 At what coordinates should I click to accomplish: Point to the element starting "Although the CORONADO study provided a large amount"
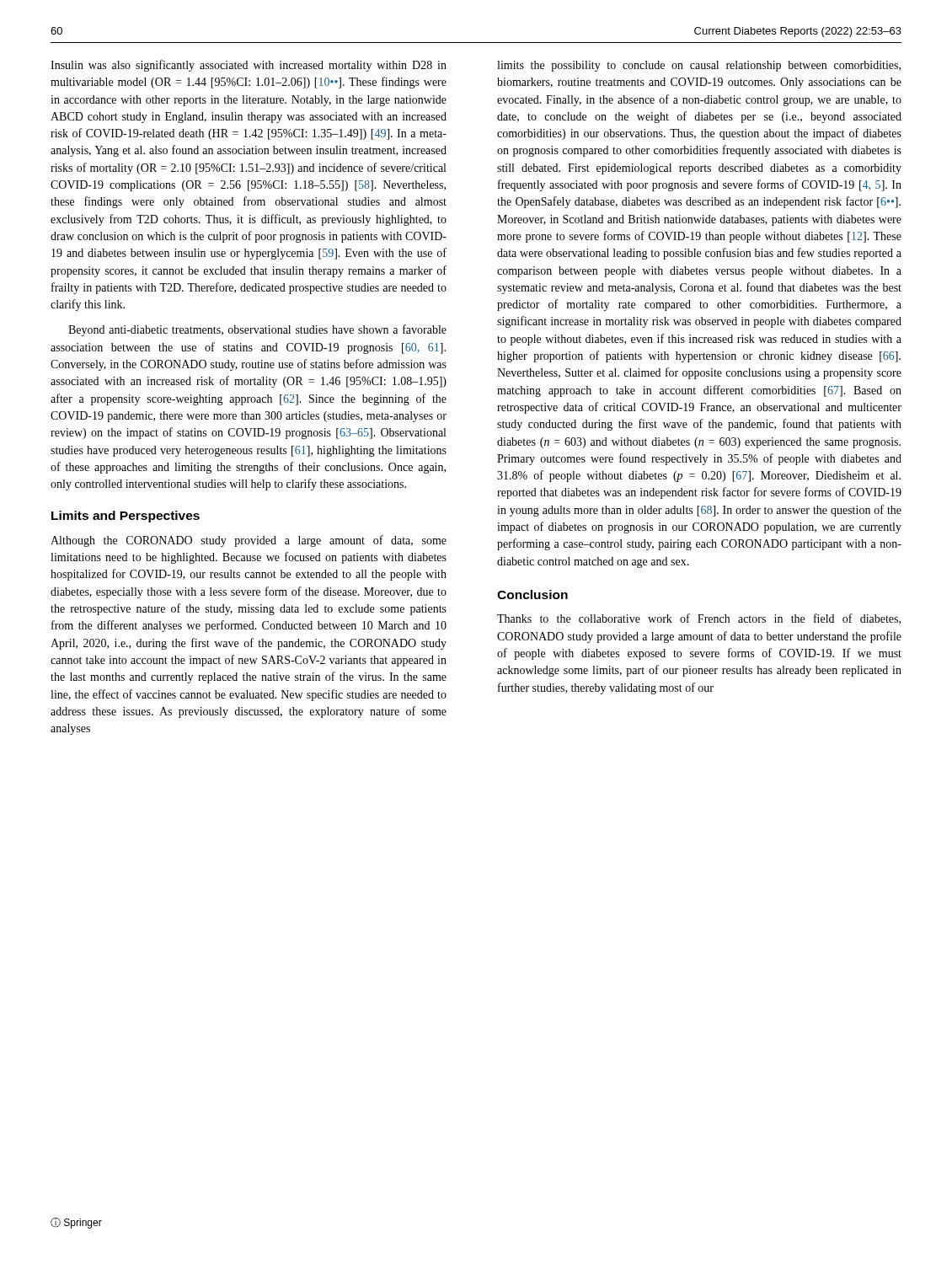(x=249, y=635)
